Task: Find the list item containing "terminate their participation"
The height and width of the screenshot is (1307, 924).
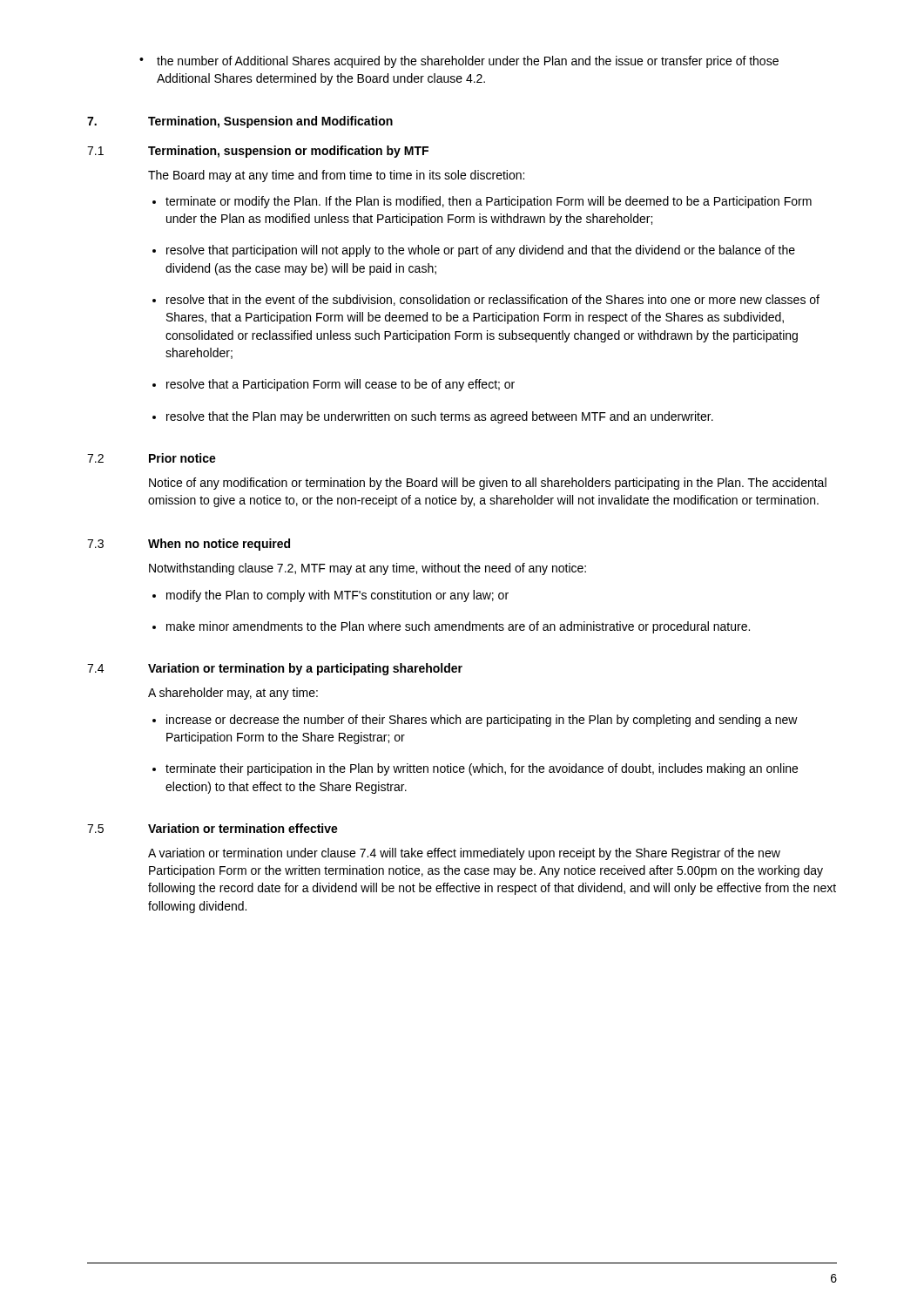Action: click(482, 778)
